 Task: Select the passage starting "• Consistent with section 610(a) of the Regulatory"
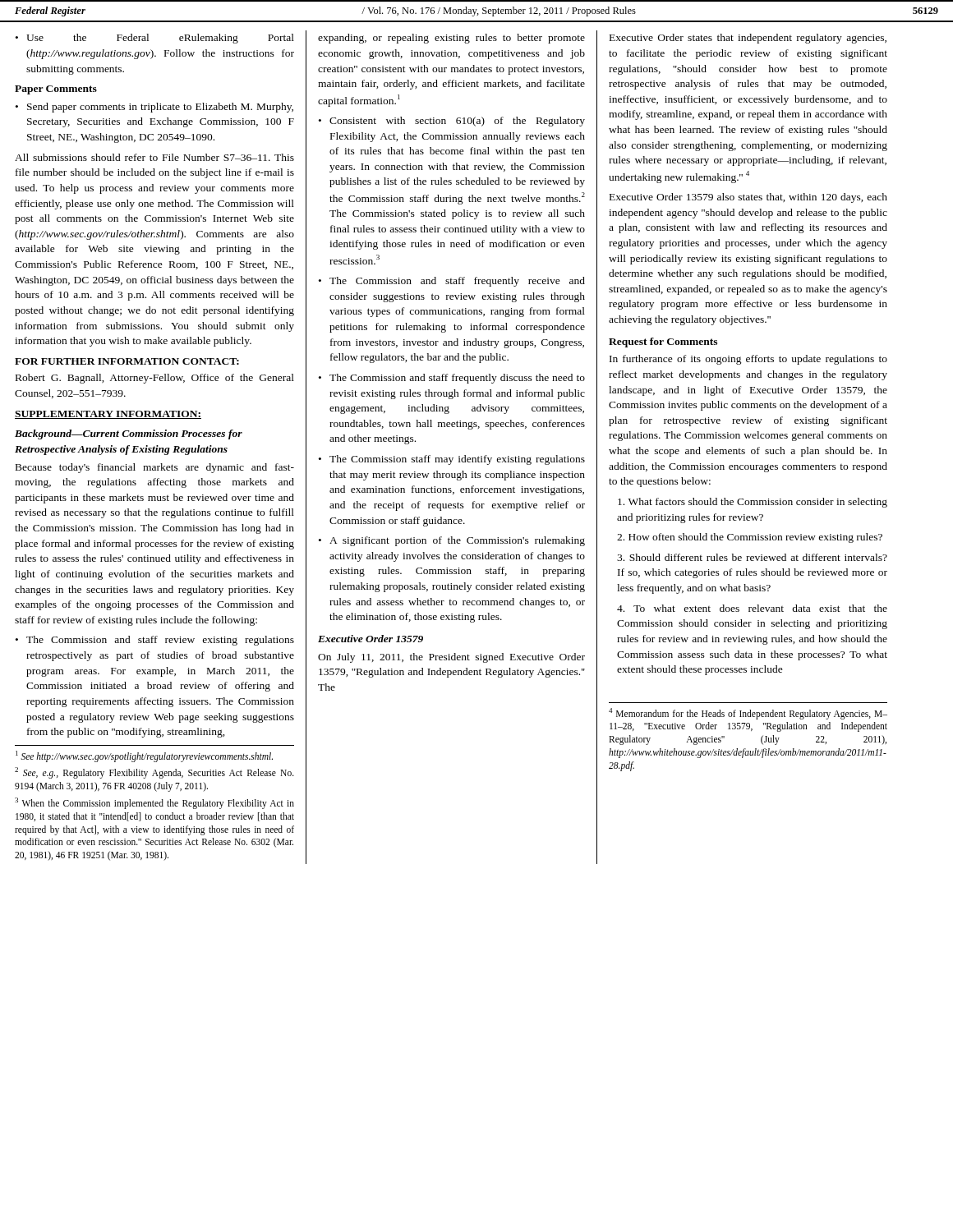click(451, 191)
